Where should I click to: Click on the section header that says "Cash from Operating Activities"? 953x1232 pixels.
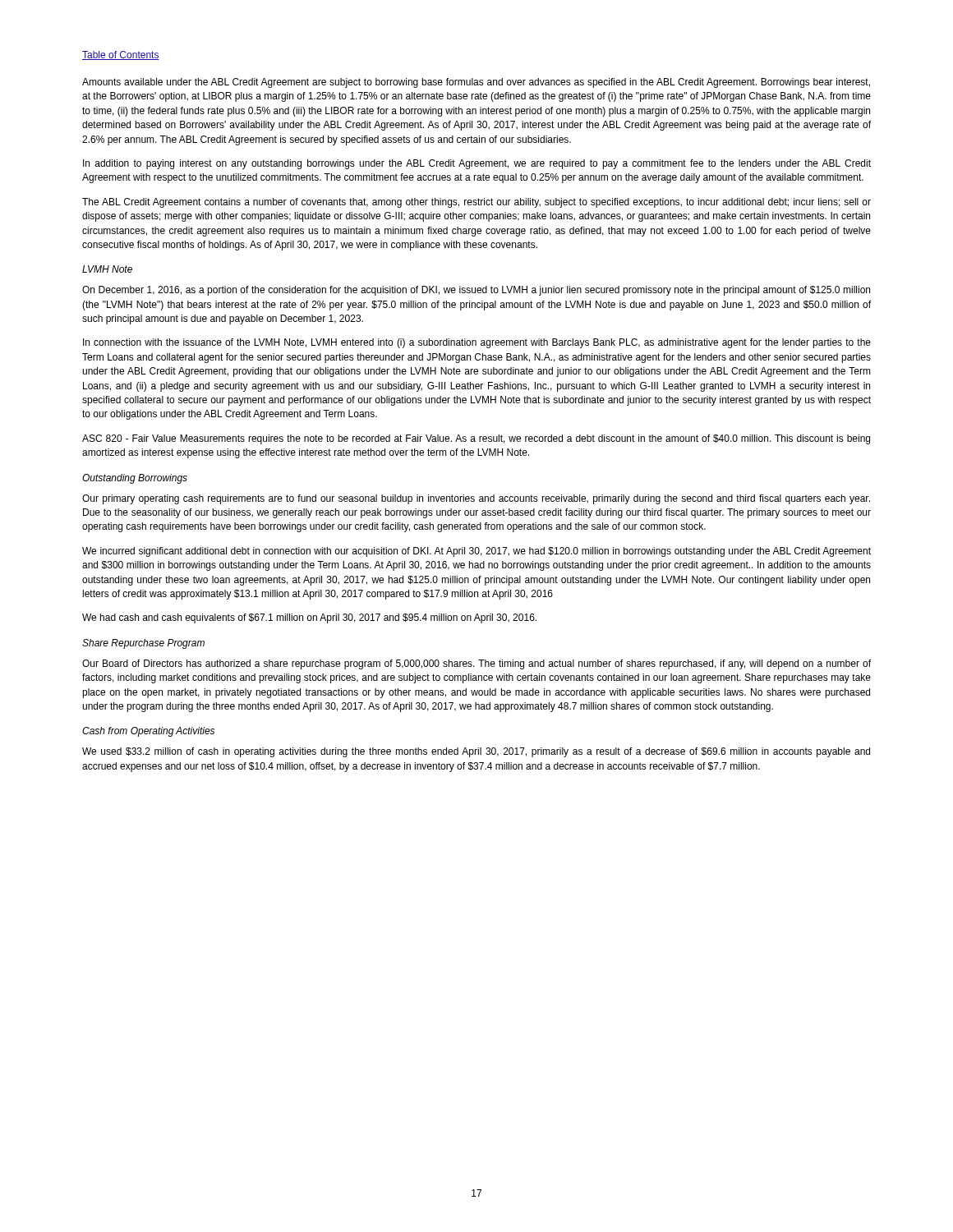pos(149,731)
